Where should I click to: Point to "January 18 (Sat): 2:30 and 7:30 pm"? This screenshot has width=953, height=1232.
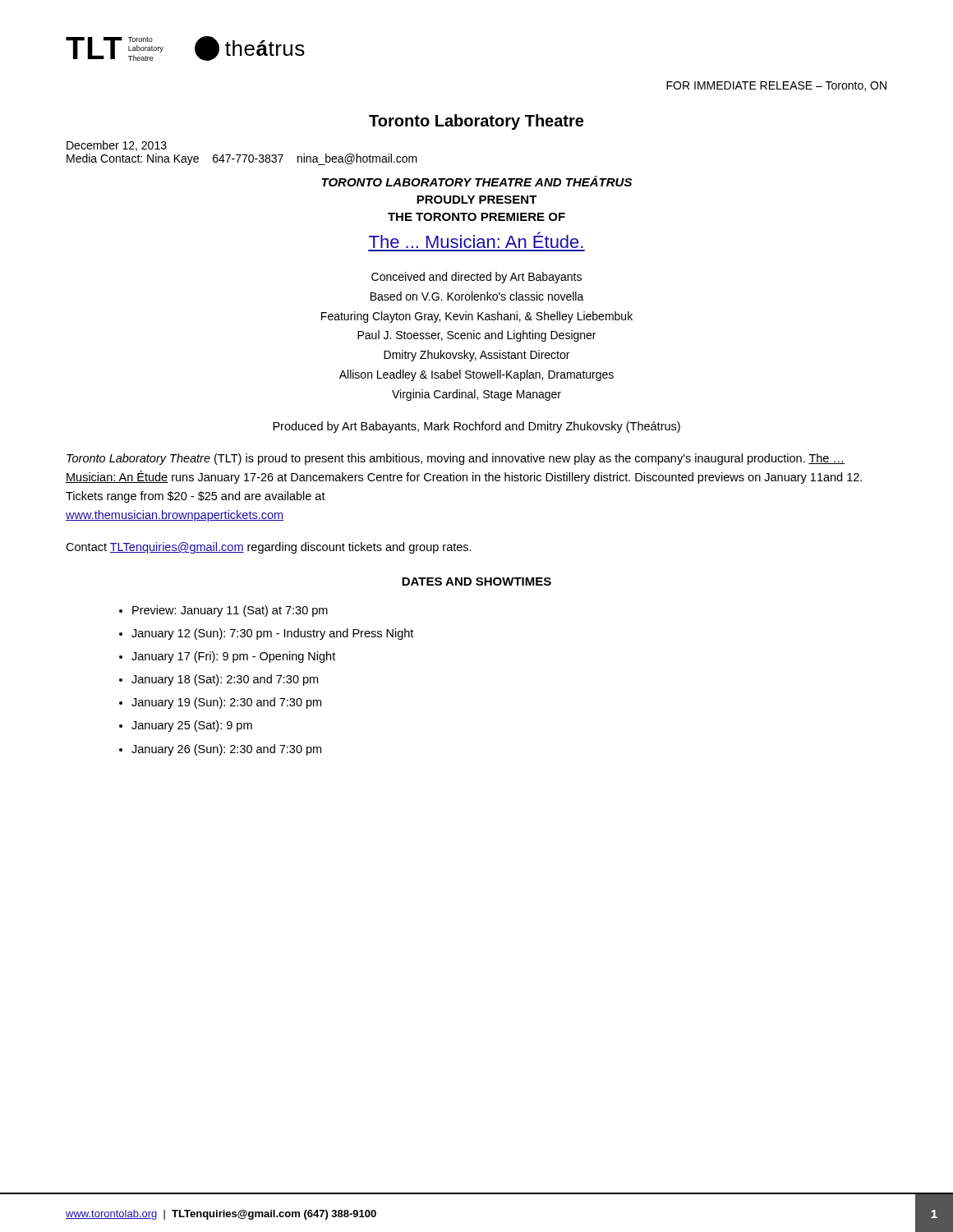pyautogui.click(x=225, y=680)
